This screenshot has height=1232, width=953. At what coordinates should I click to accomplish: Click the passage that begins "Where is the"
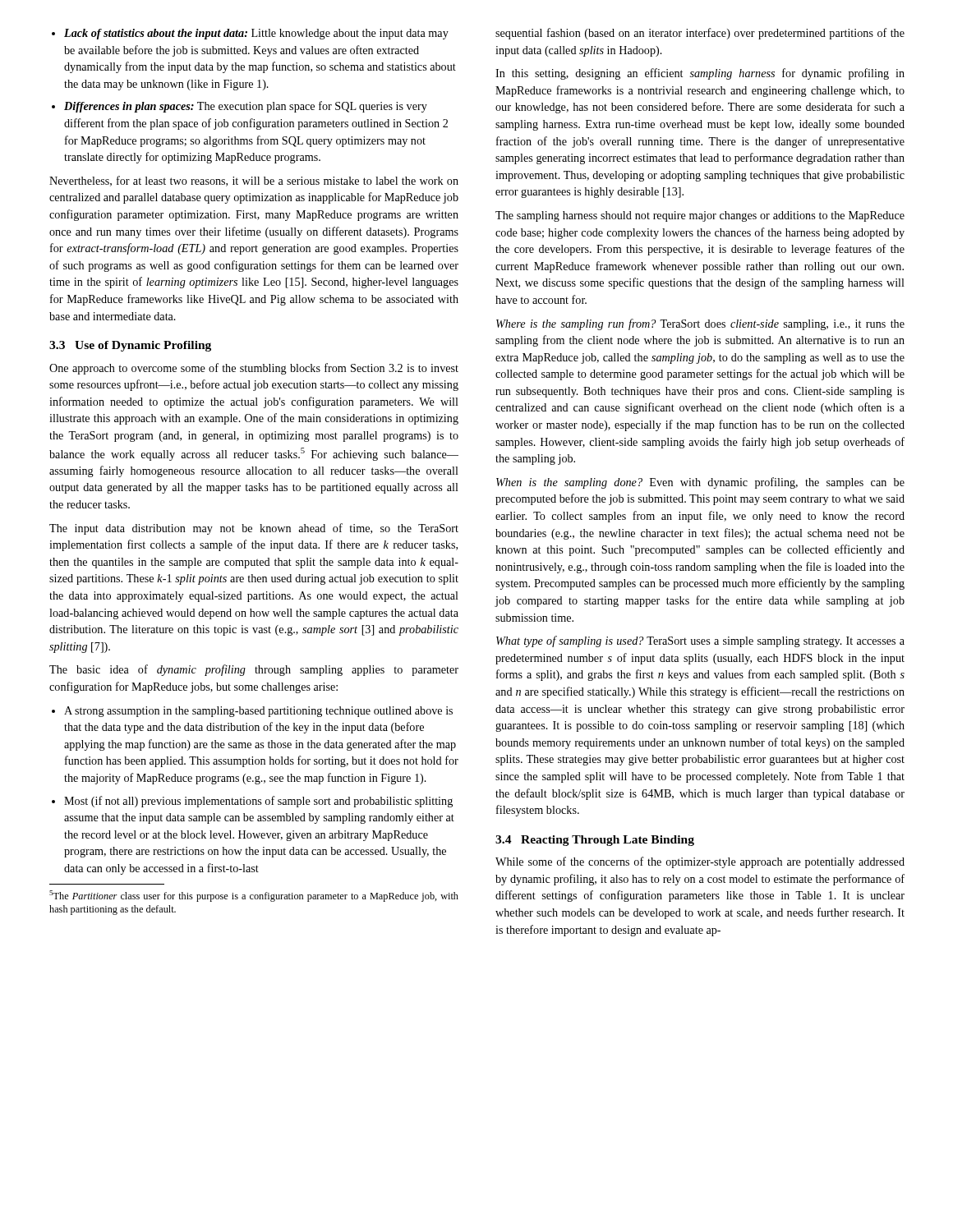coord(700,391)
